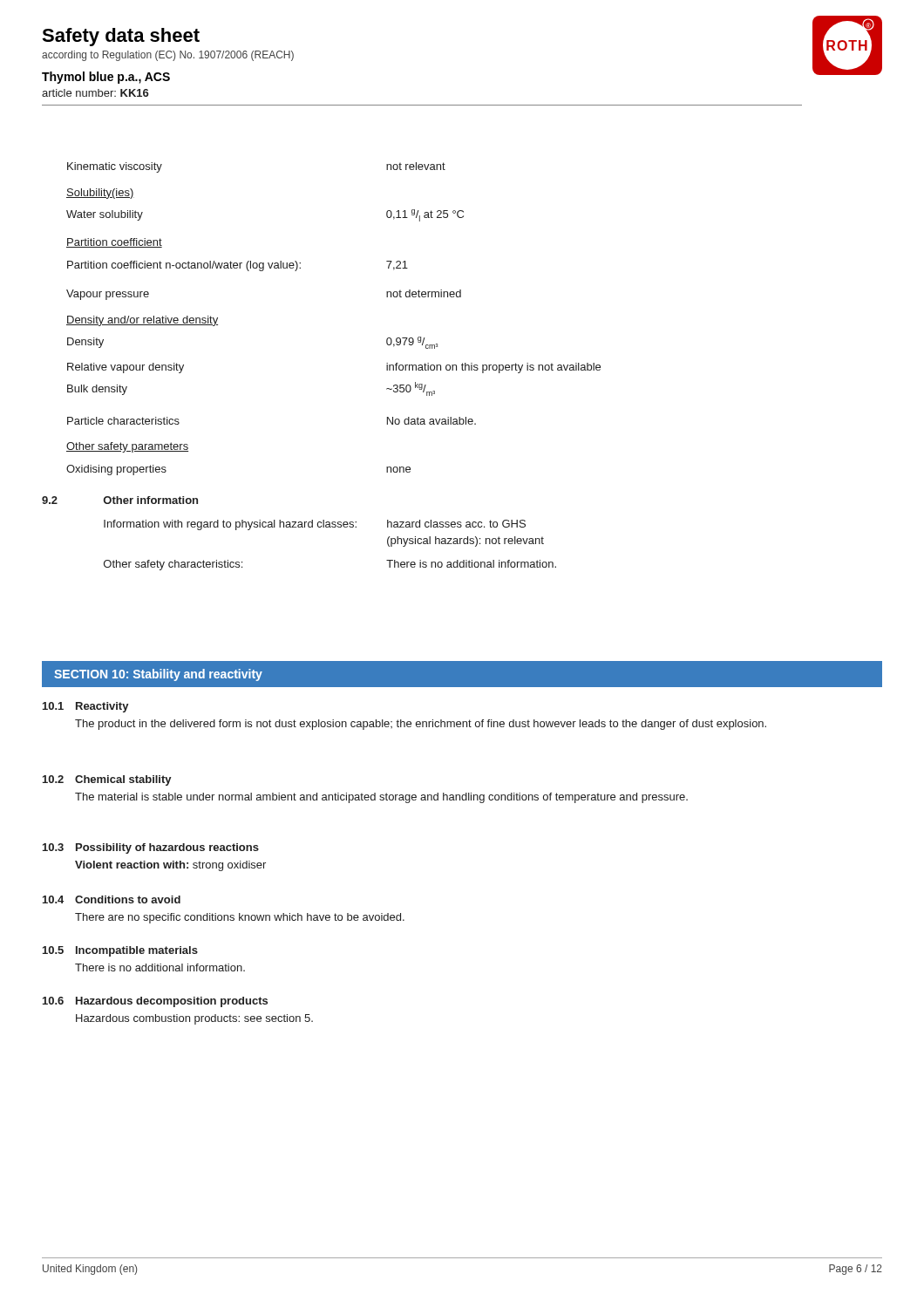Screen dimensions: 1308x924
Task: Navigate to the text starting "10.4 Conditions to avoid"
Action: pos(112,899)
